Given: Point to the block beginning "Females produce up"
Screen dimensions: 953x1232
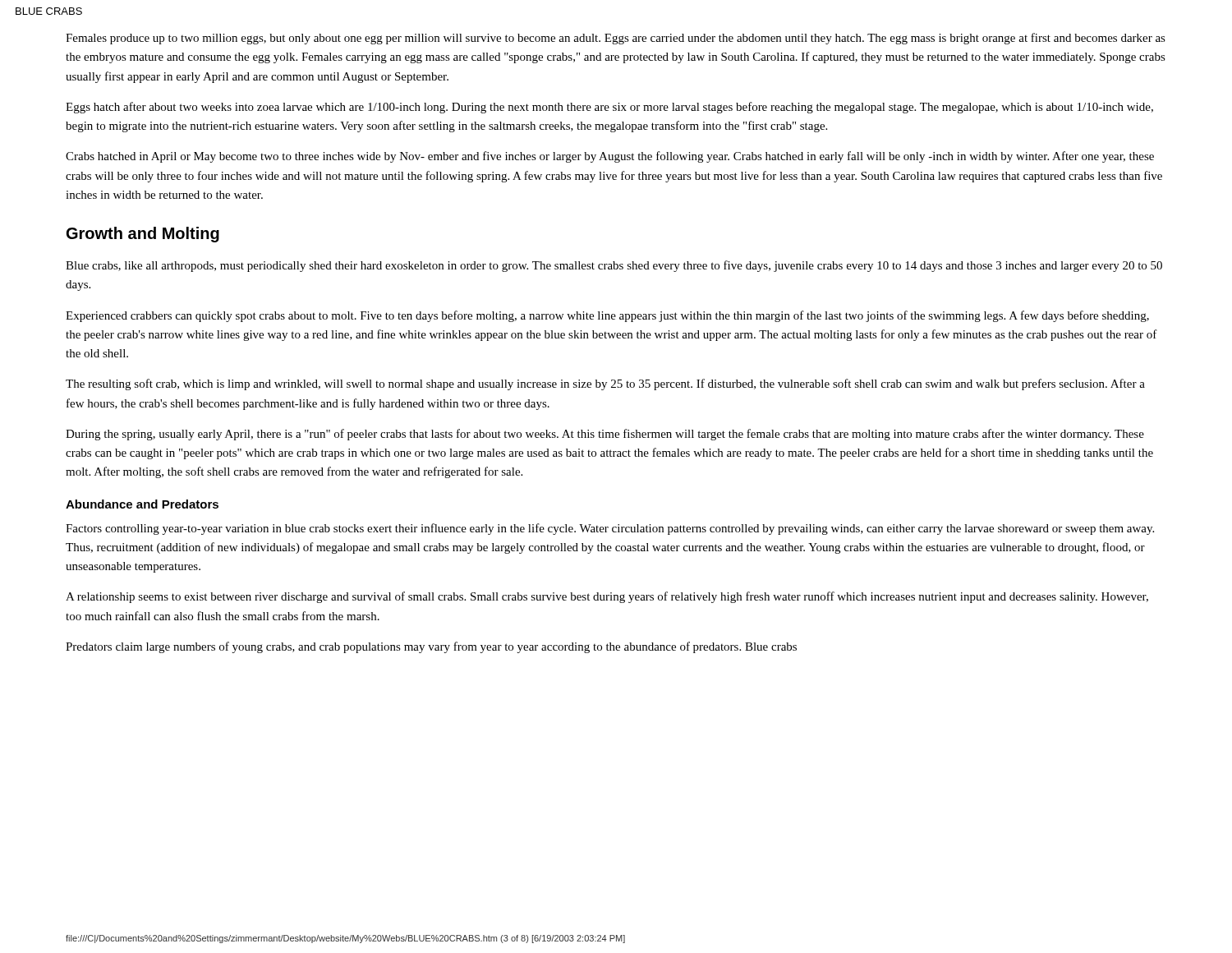Looking at the screenshot, I should click(x=616, y=57).
